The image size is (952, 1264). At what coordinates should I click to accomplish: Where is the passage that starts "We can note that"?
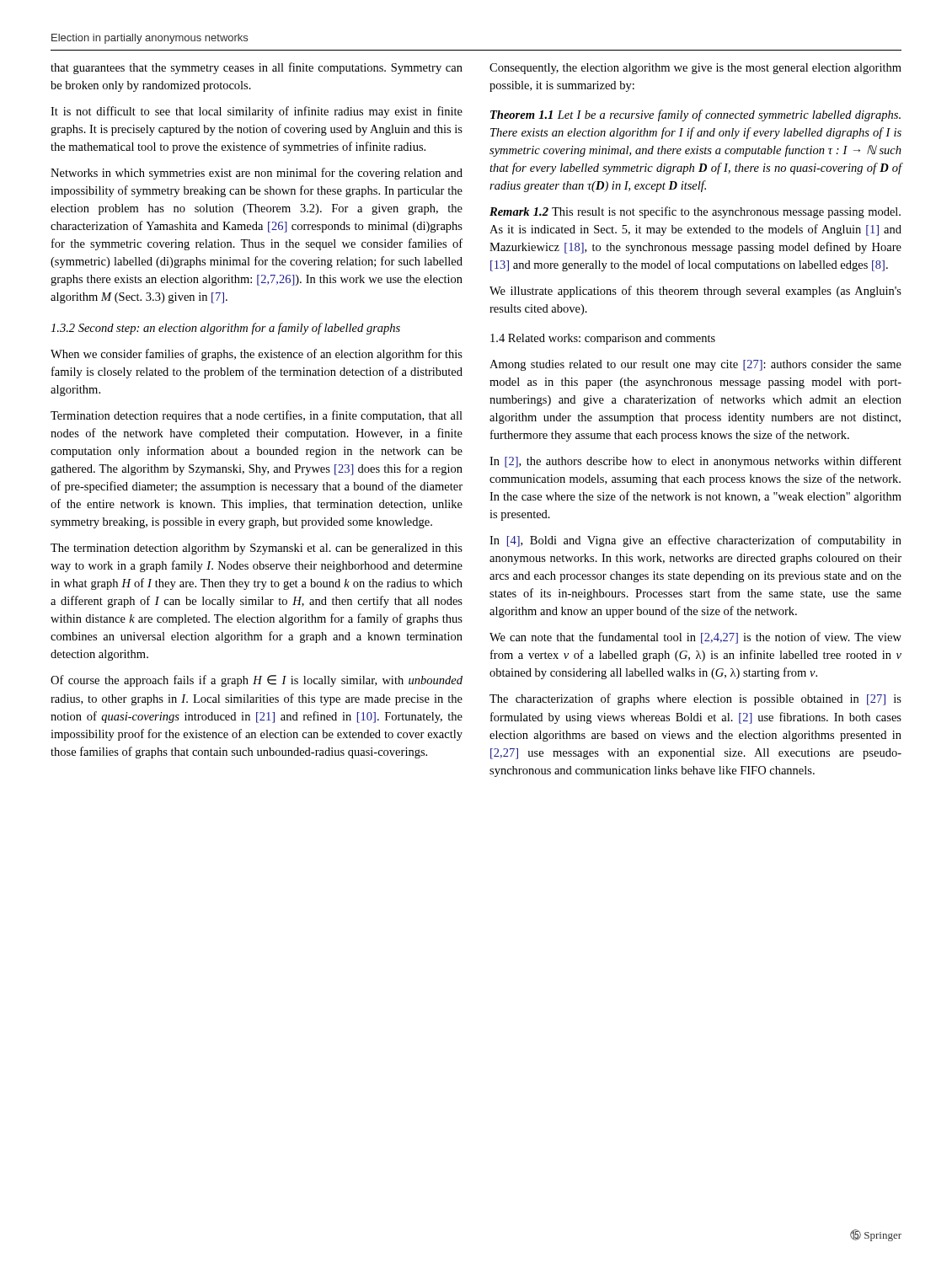click(x=695, y=656)
